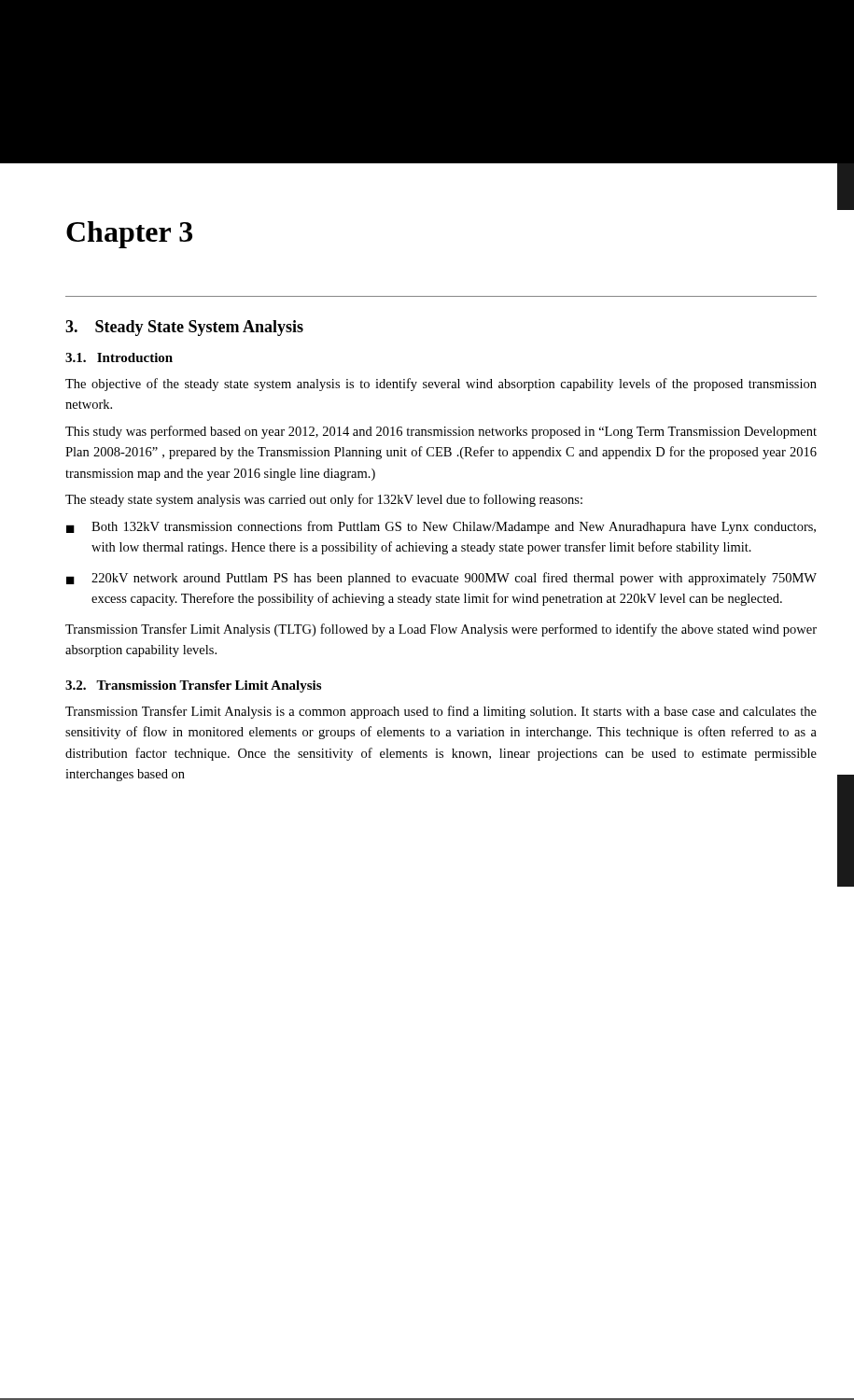
Task: Click the passage that begins "The objective of"
Action: [441, 394]
